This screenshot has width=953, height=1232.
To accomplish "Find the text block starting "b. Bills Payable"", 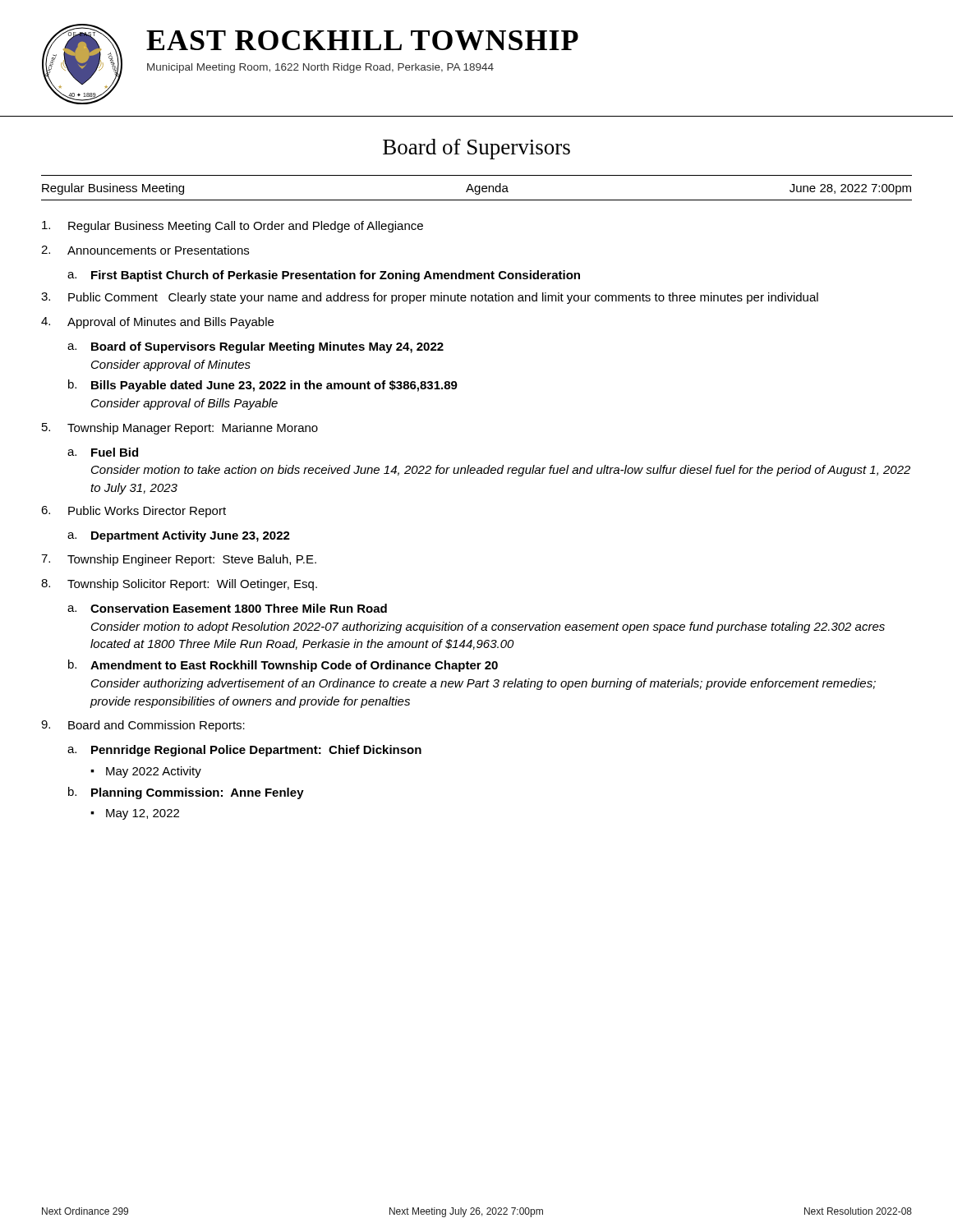I will pyautogui.click(x=263, y=386).
